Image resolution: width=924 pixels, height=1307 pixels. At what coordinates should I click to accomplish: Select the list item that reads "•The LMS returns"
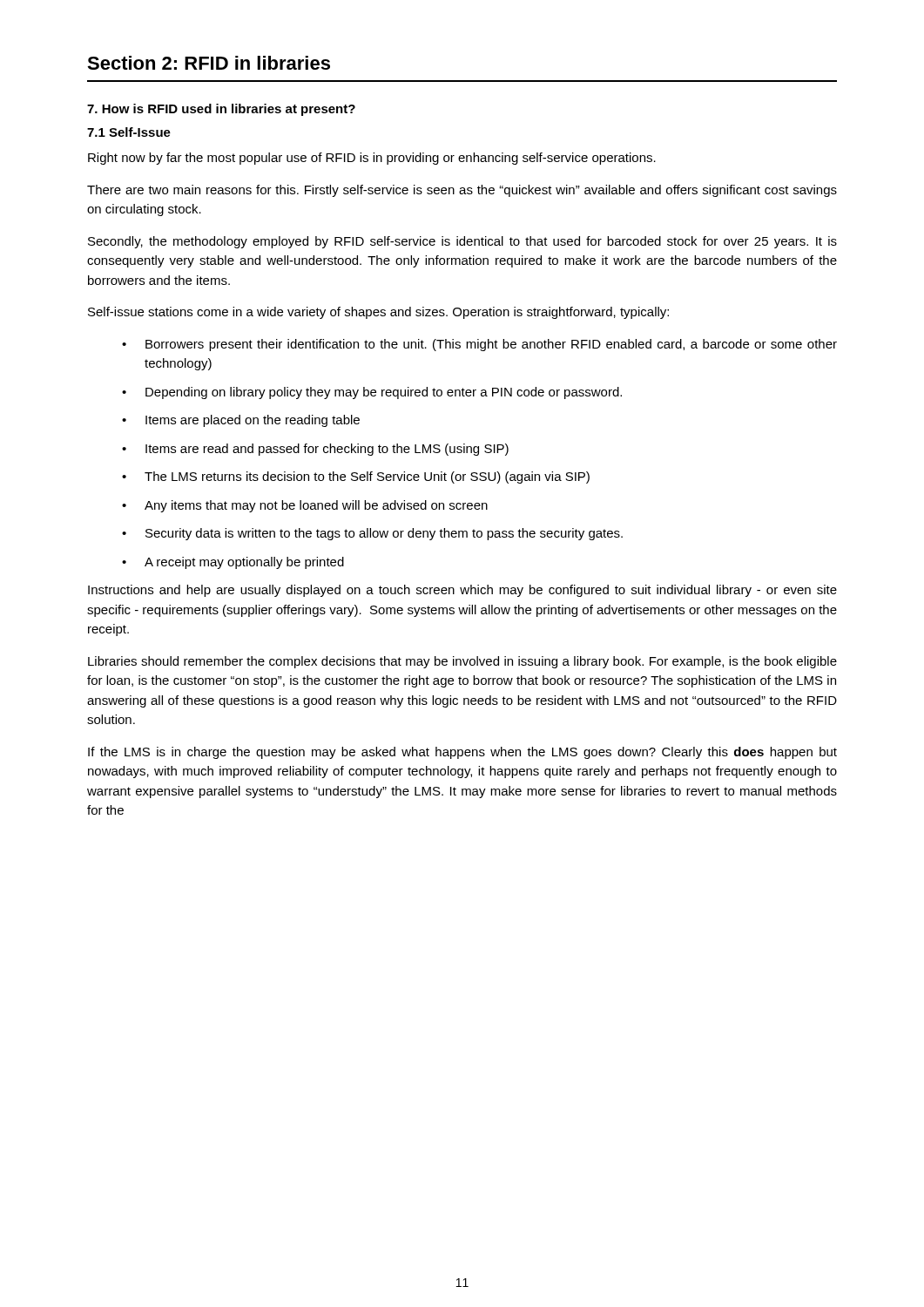(479, 477)
